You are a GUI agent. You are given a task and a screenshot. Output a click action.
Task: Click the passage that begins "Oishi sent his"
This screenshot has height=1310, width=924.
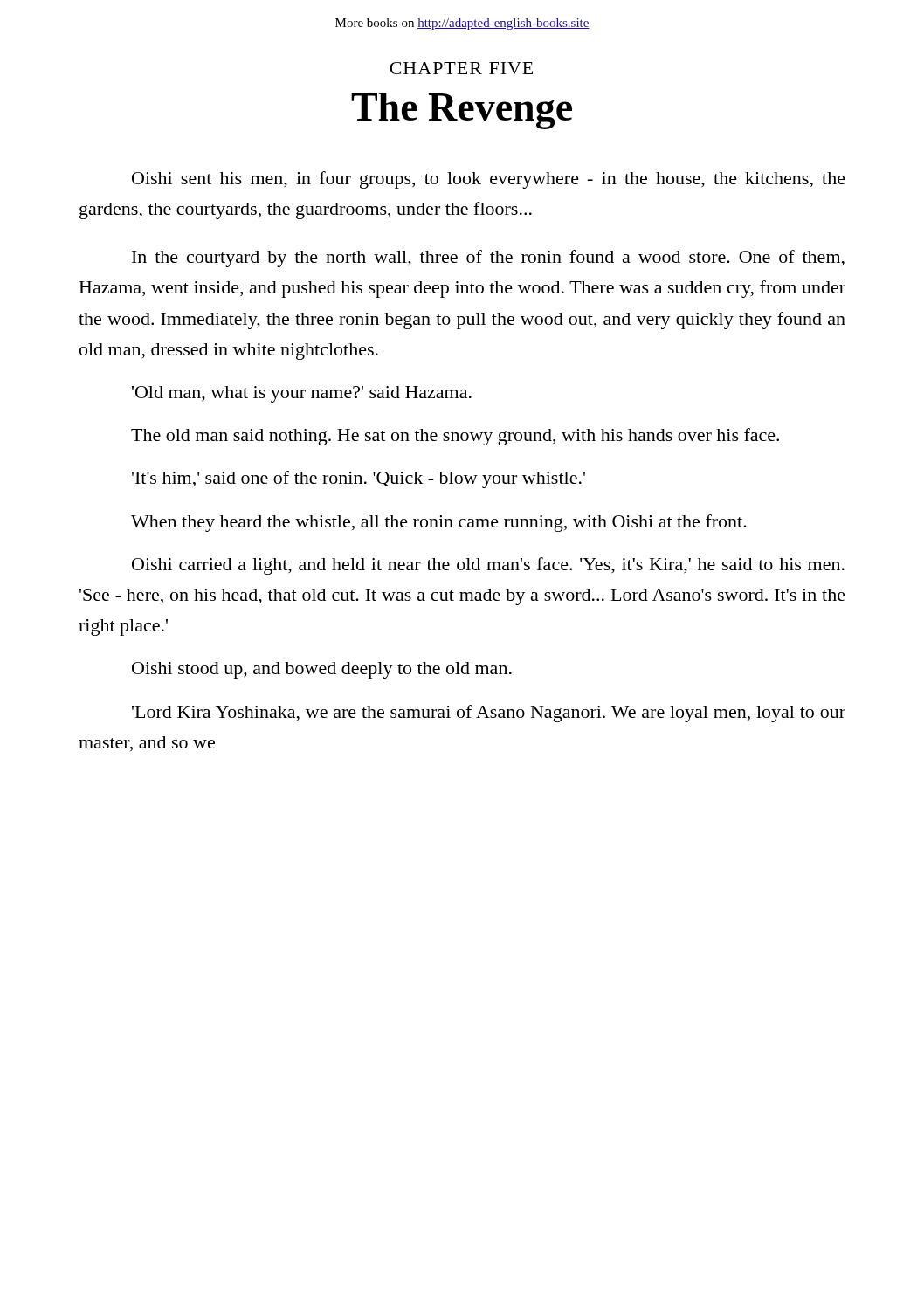462,193
